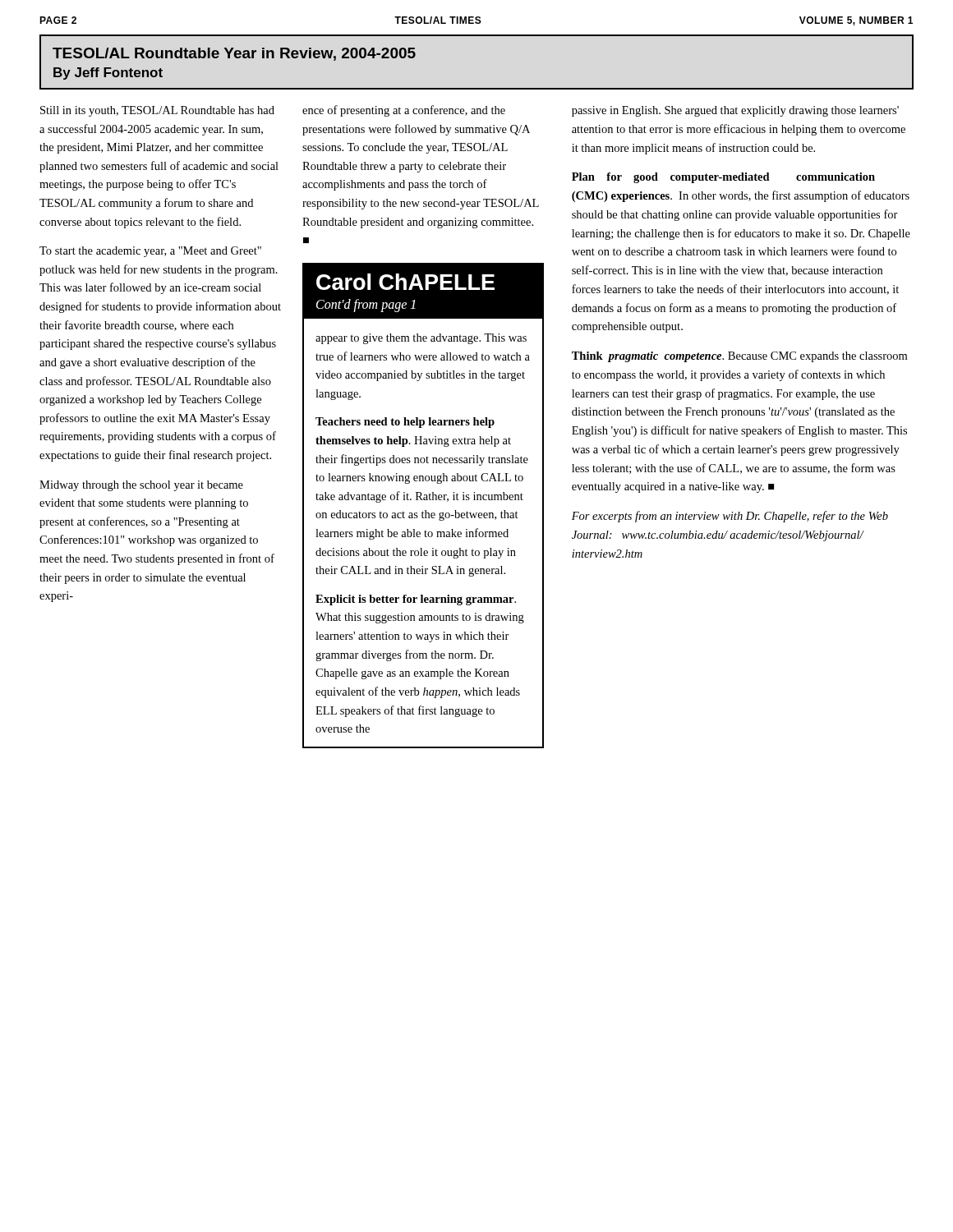Select the region starting "Midway through the school year"
The width and height of the screenshot is (953, 1232).
click(x=157, y=540)
